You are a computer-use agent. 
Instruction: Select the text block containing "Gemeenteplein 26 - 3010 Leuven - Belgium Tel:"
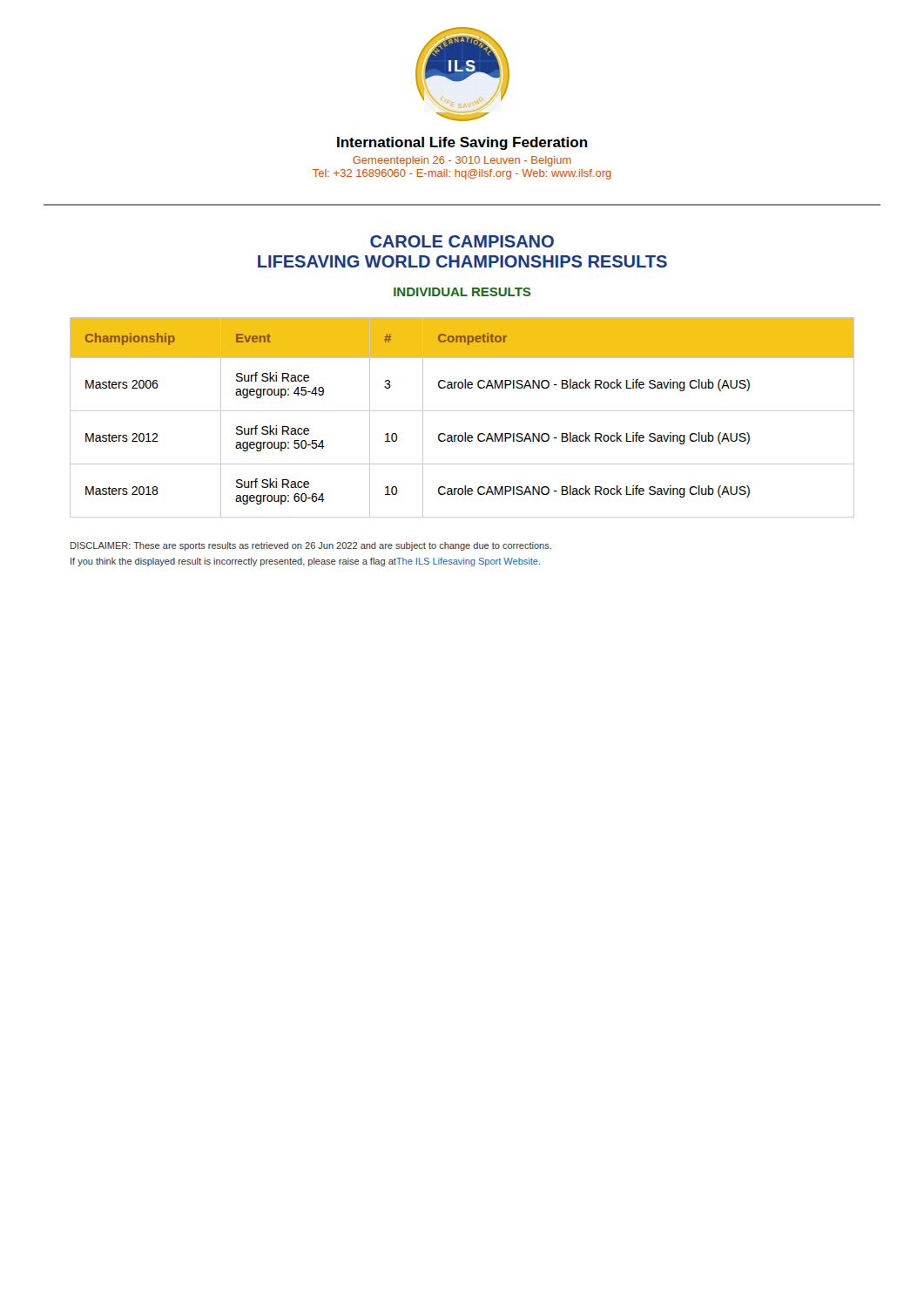coord(462,166)
